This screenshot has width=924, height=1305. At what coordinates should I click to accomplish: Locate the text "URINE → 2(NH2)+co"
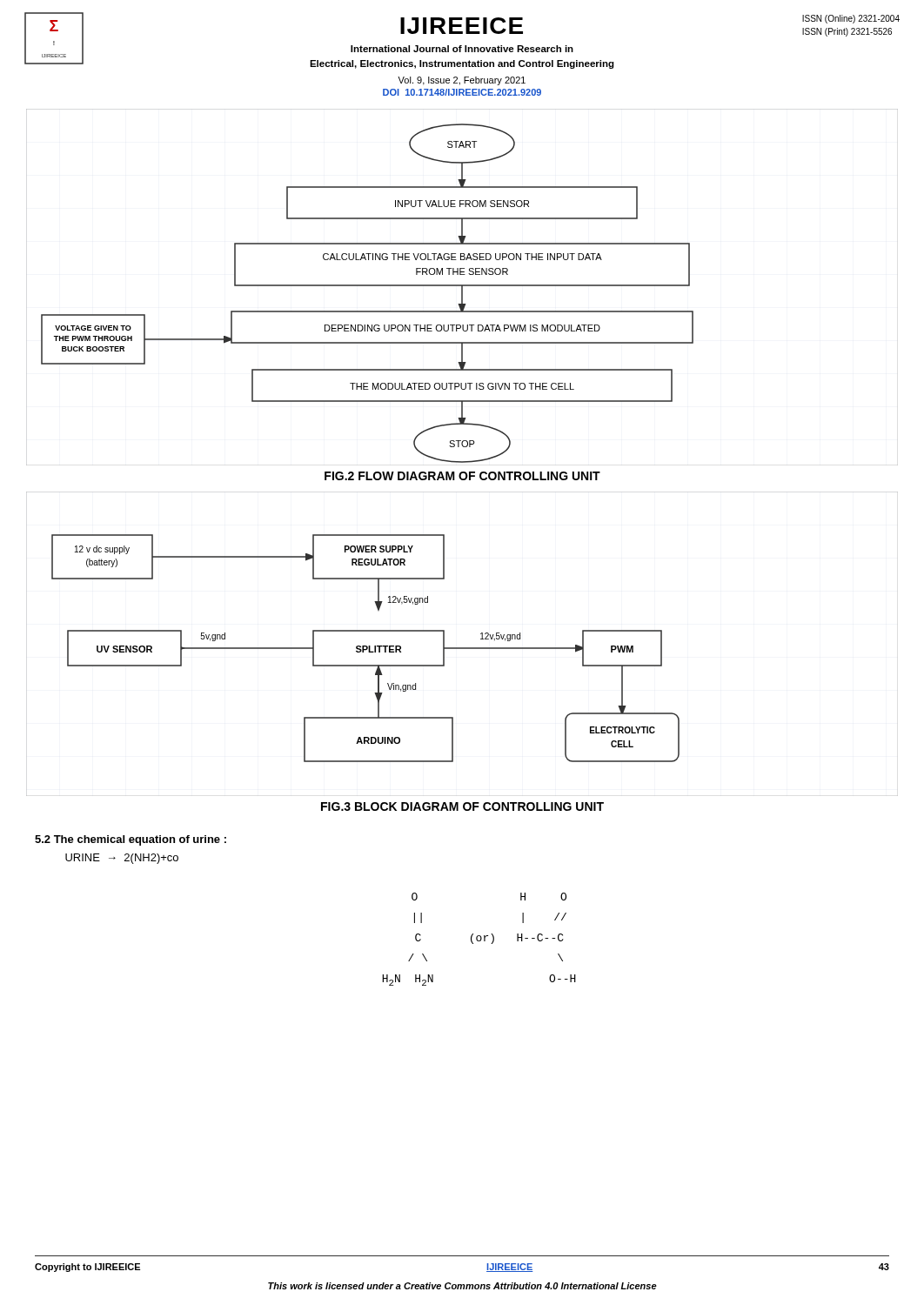116,857
